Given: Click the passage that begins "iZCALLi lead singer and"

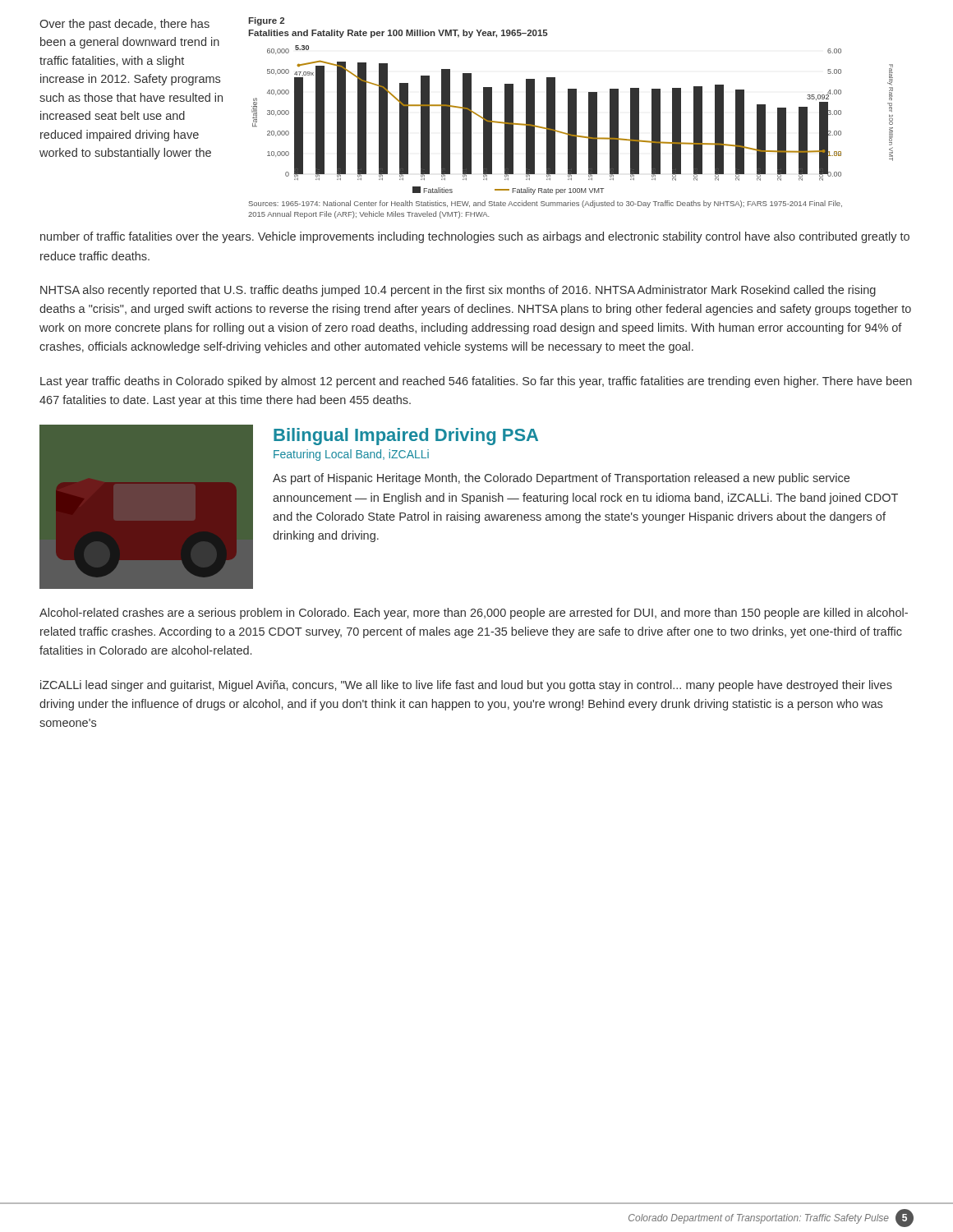Looking at the screenshot, I should (x=466, y=704).
